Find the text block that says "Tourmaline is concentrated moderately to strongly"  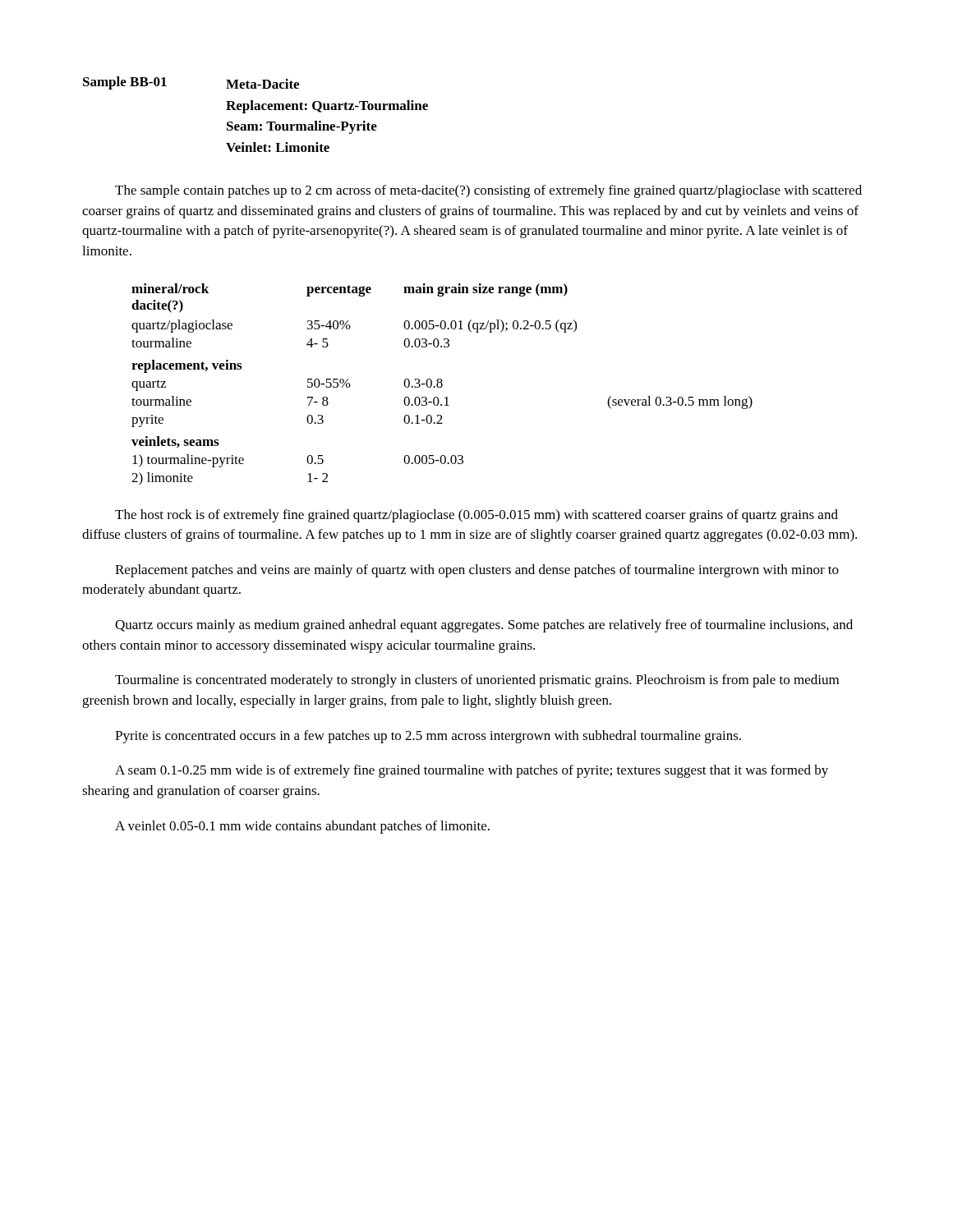tap(461, 690)
